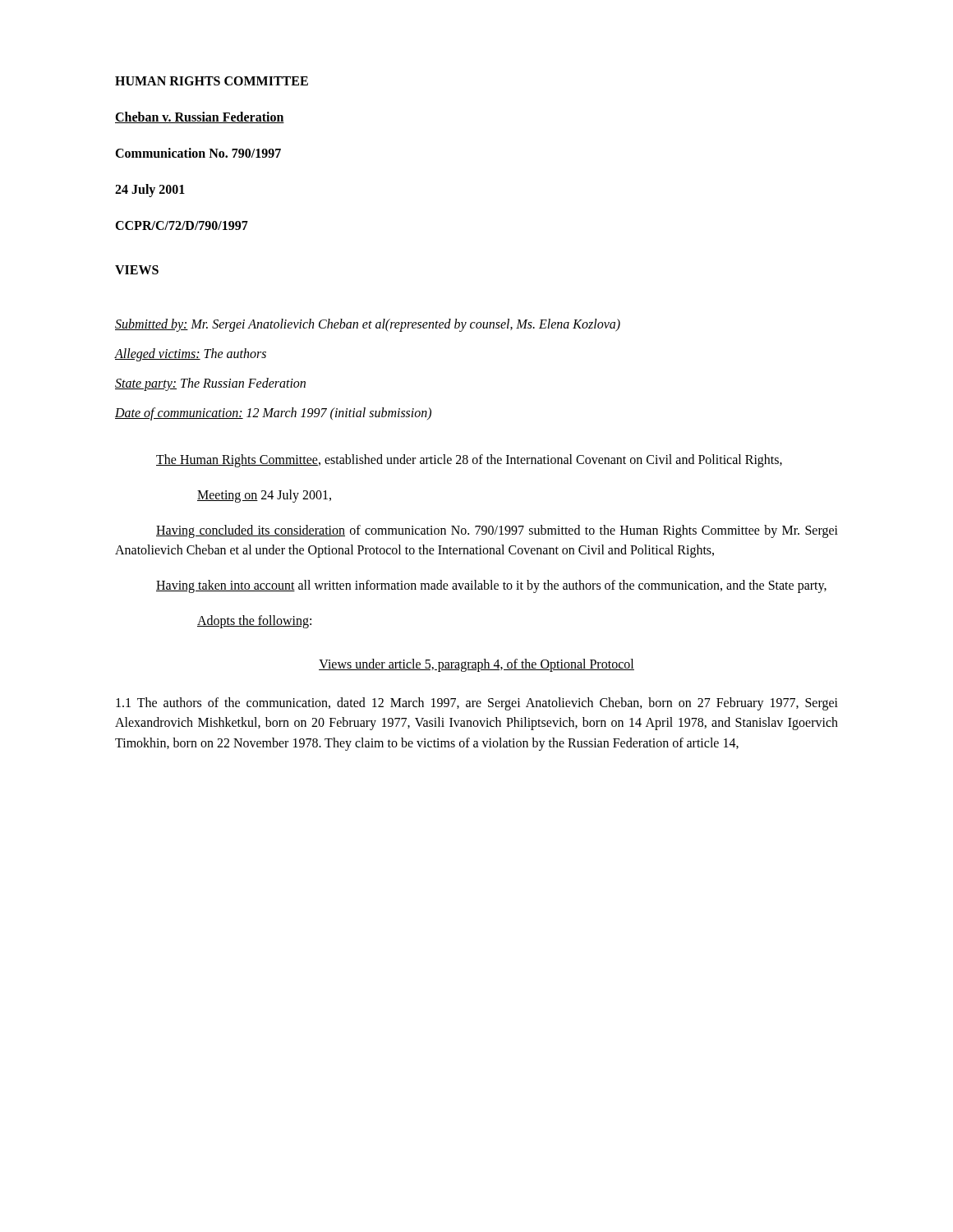This screenshot has width=953, height=1232.
Task: Find "HUMAN RIGHTS COMMITTEE" on this page
Action: tap(212, 81)
